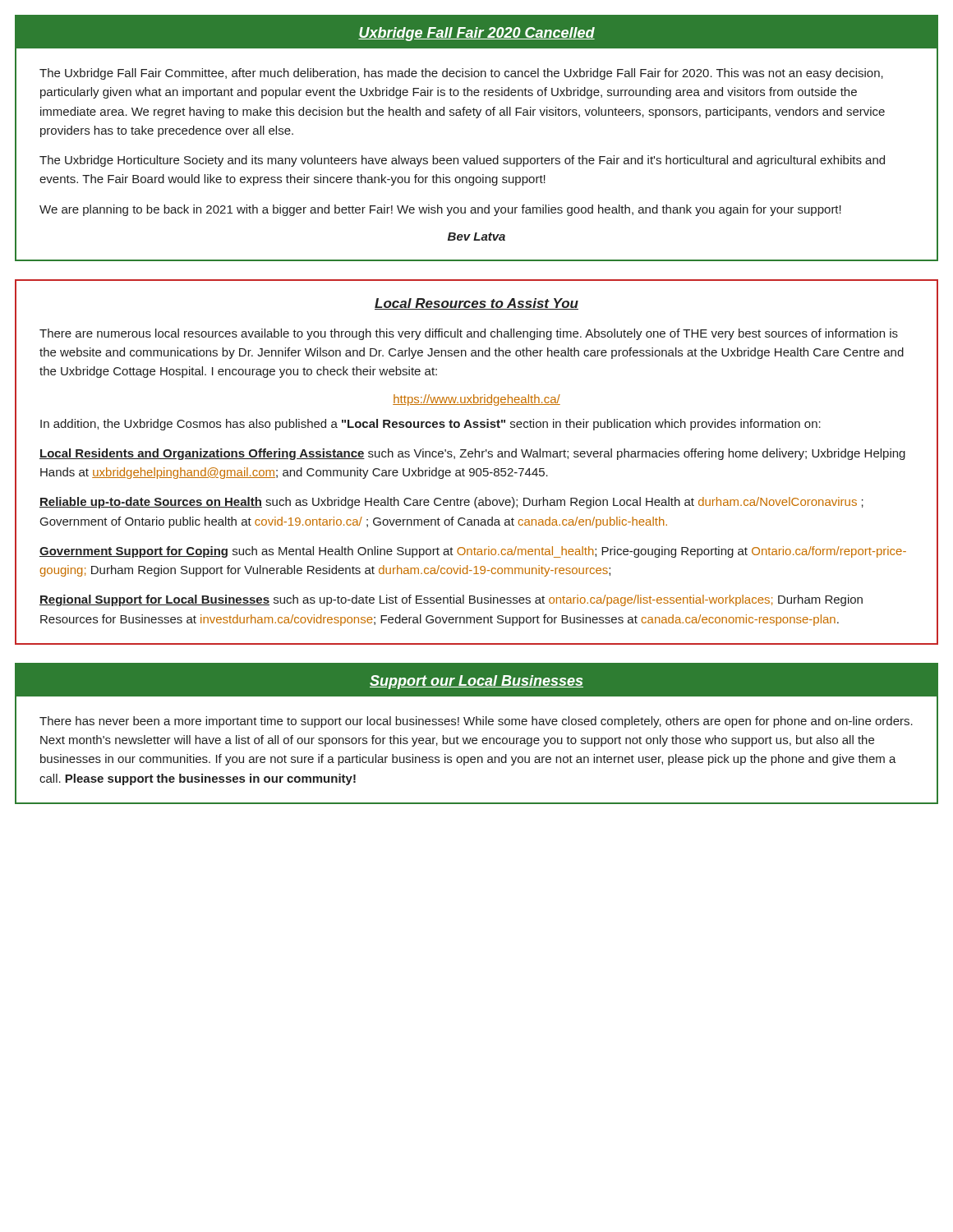Find the text block that says "There has never"
This screenshot has height=1232, width=953.
pos(476,749)
